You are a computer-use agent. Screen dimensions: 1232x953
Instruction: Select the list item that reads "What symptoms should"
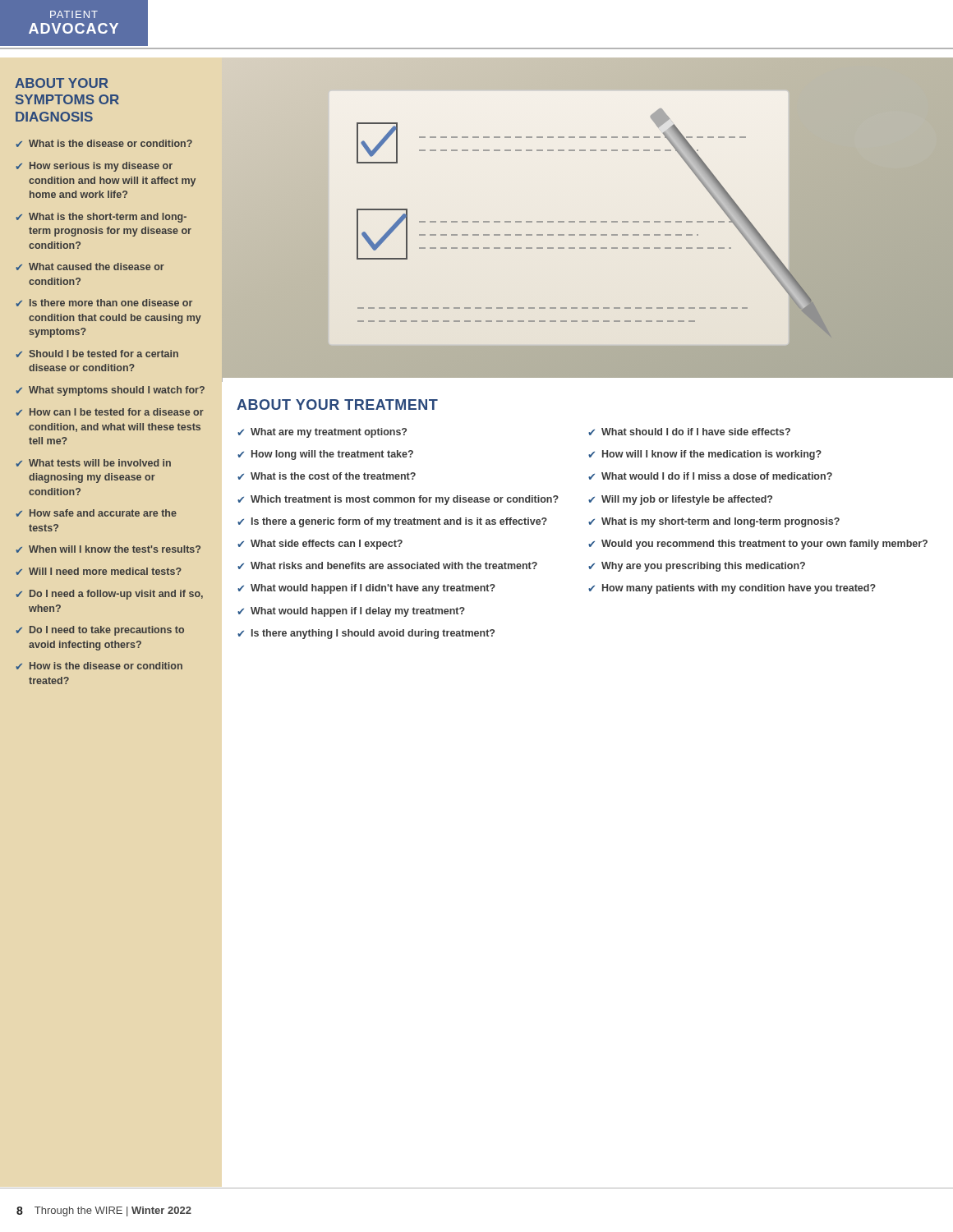(x=110, y=391)
